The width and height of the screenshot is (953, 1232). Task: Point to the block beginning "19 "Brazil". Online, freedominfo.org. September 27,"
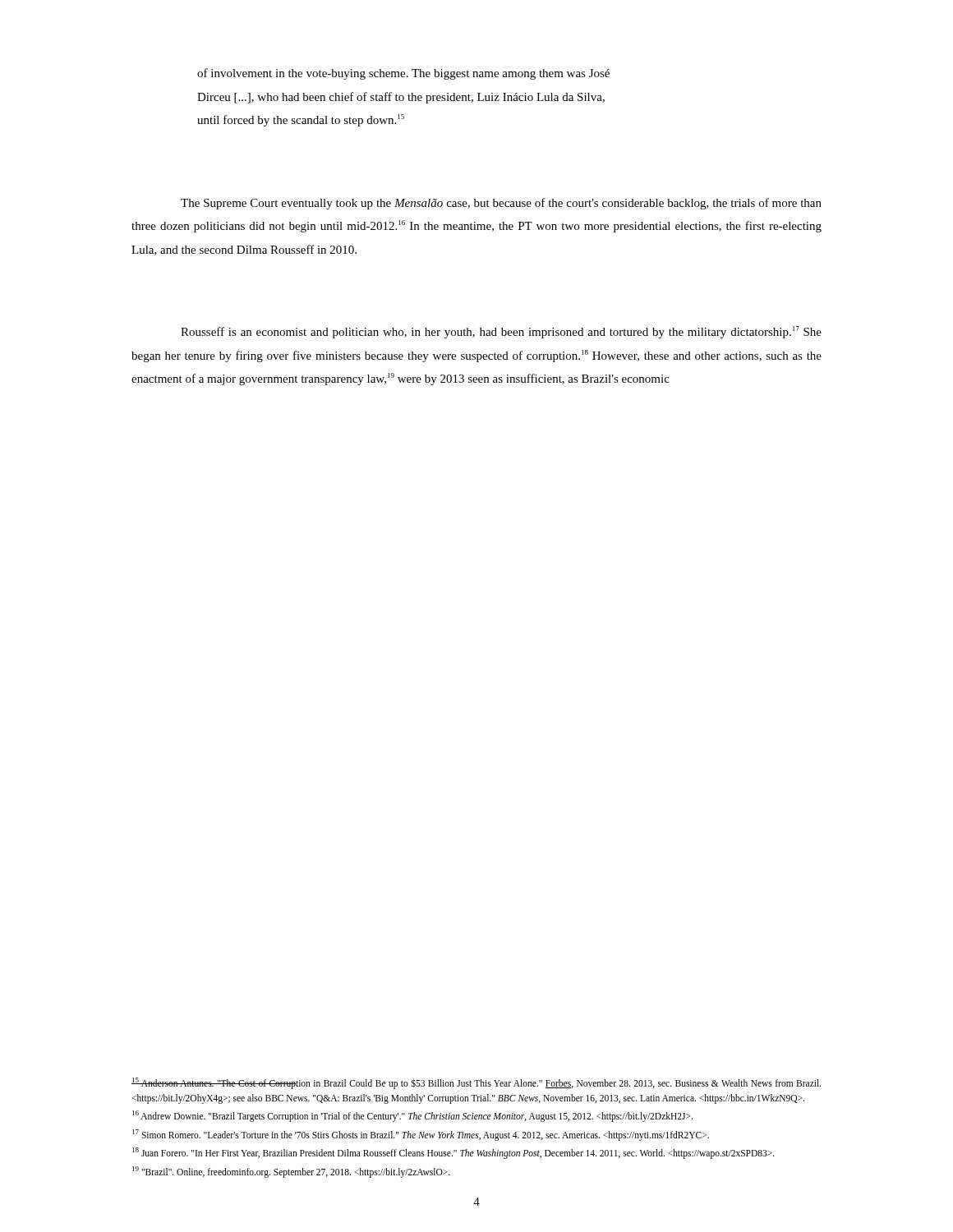coord(291,1171)
